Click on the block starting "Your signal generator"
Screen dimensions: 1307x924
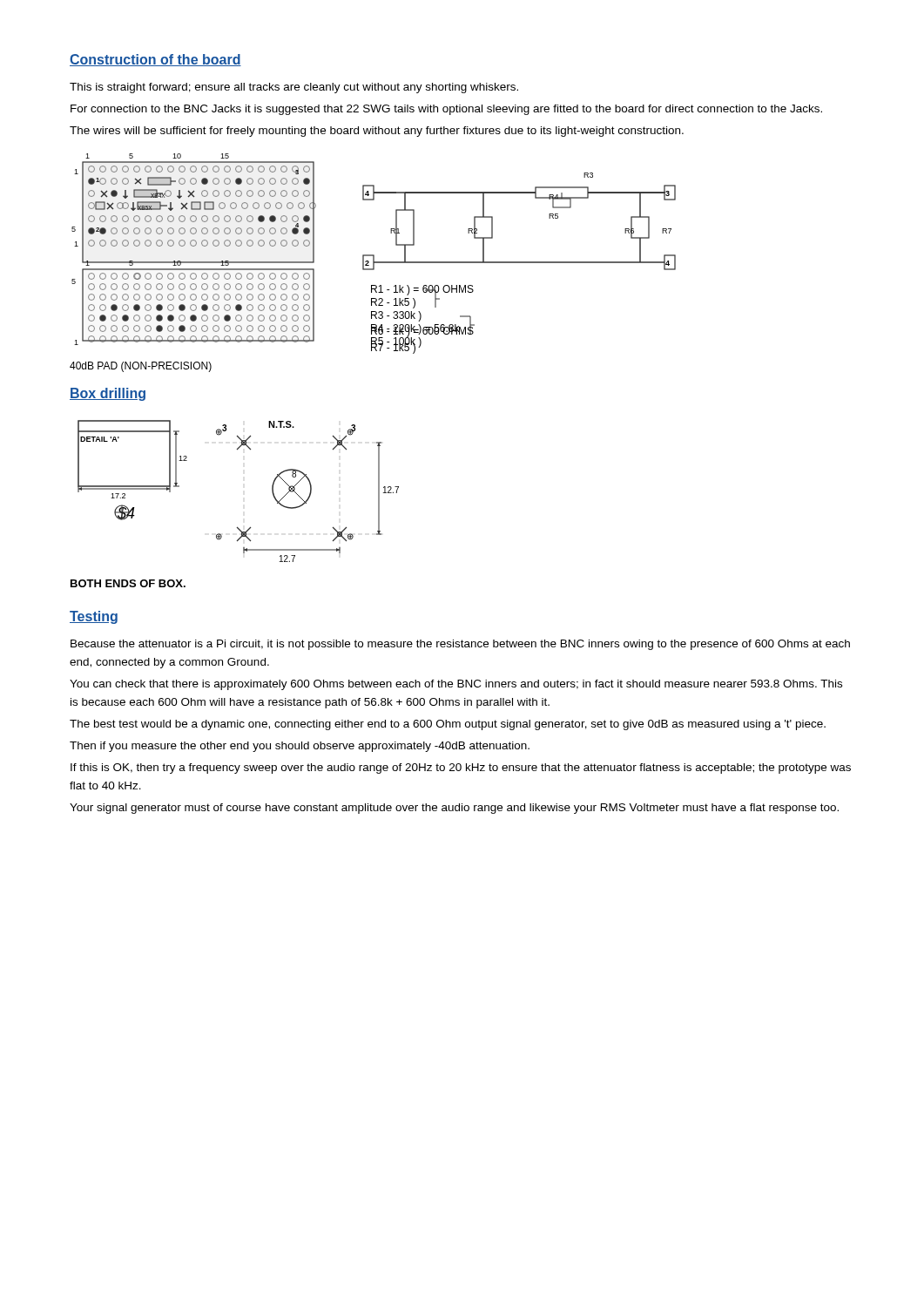pyautogui.click(x=455, y=807)
